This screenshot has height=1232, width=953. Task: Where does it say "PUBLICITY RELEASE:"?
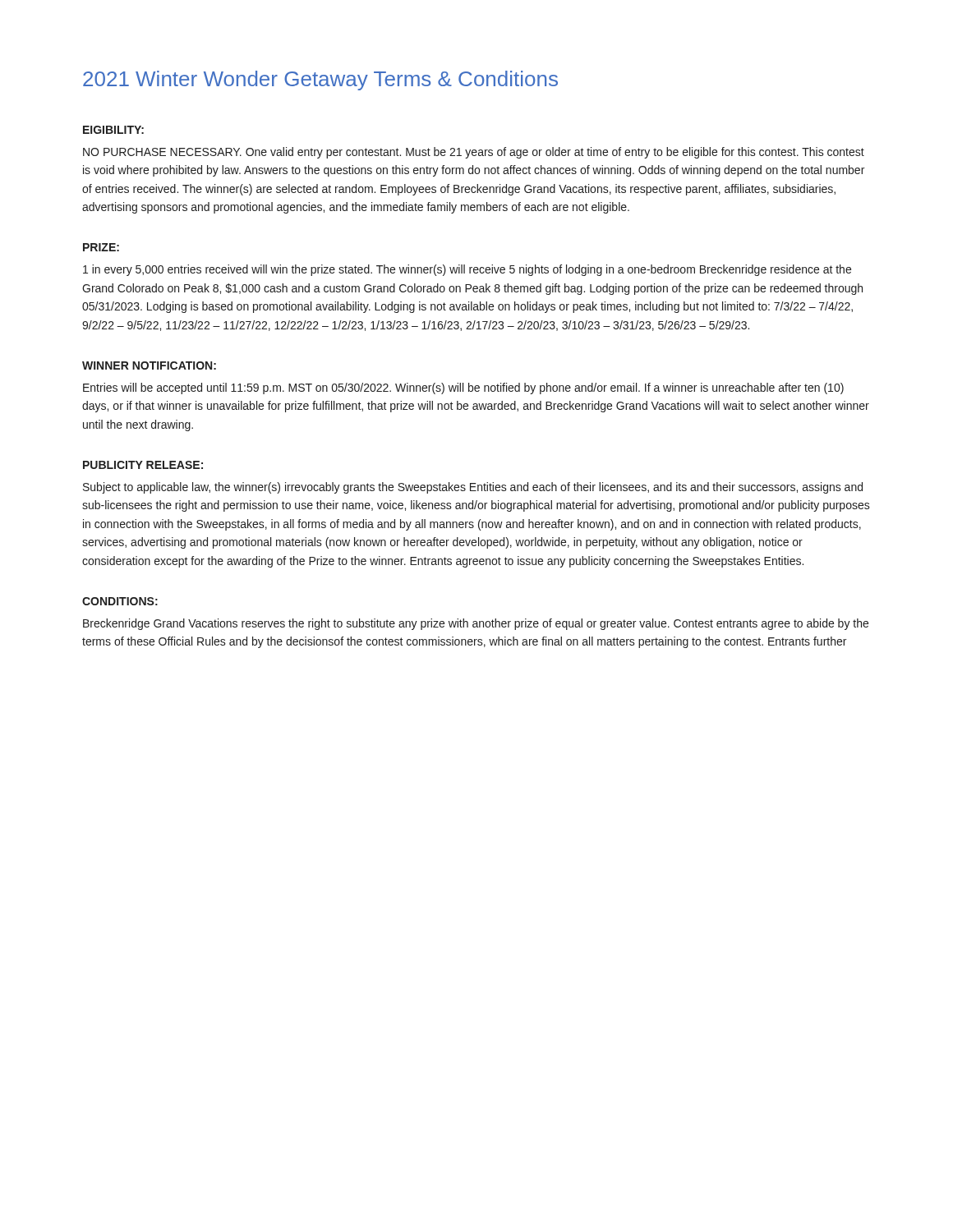coord(143,465)
